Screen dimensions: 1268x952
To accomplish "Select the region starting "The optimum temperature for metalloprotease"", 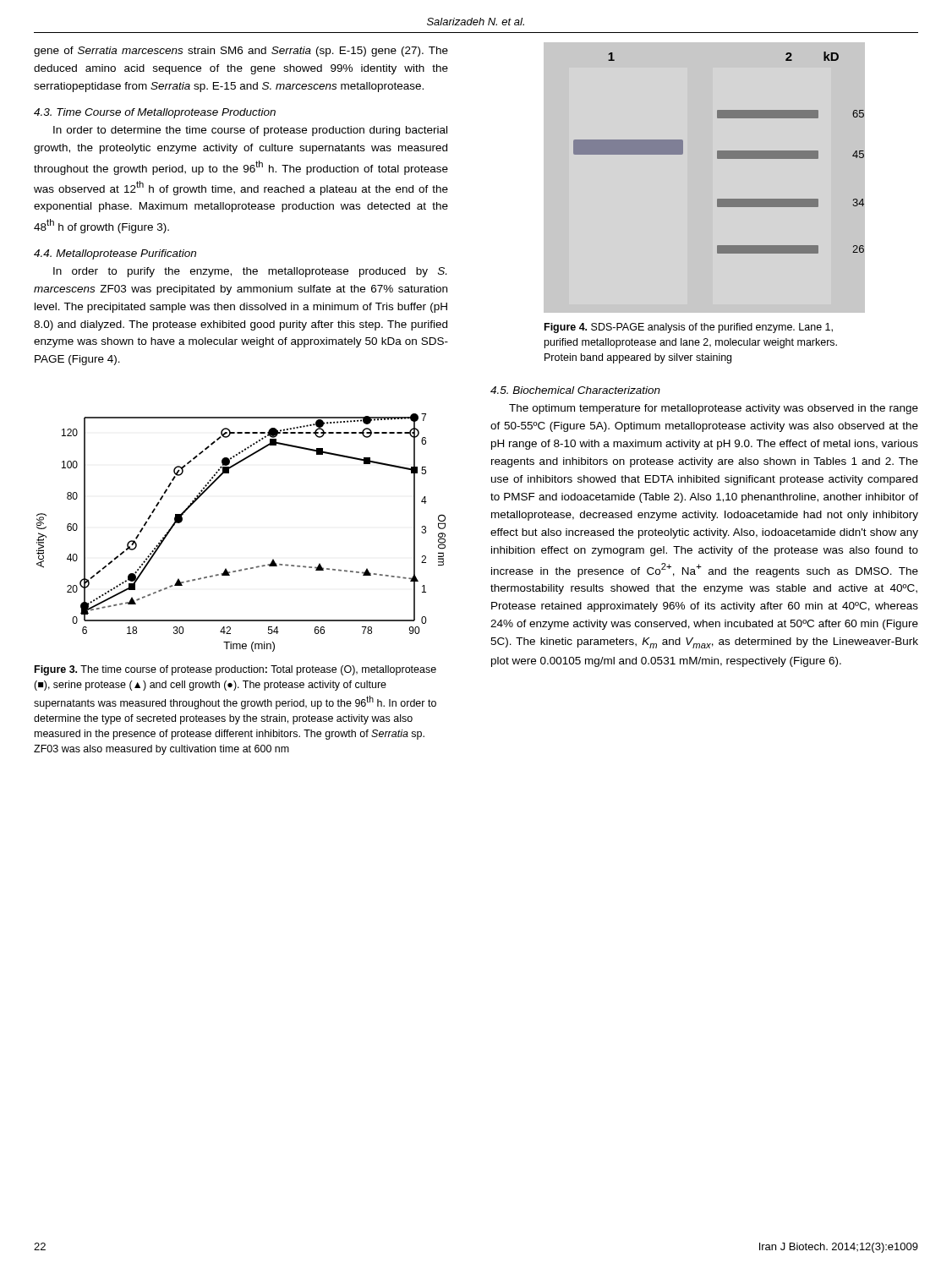I will click(704, 534).
